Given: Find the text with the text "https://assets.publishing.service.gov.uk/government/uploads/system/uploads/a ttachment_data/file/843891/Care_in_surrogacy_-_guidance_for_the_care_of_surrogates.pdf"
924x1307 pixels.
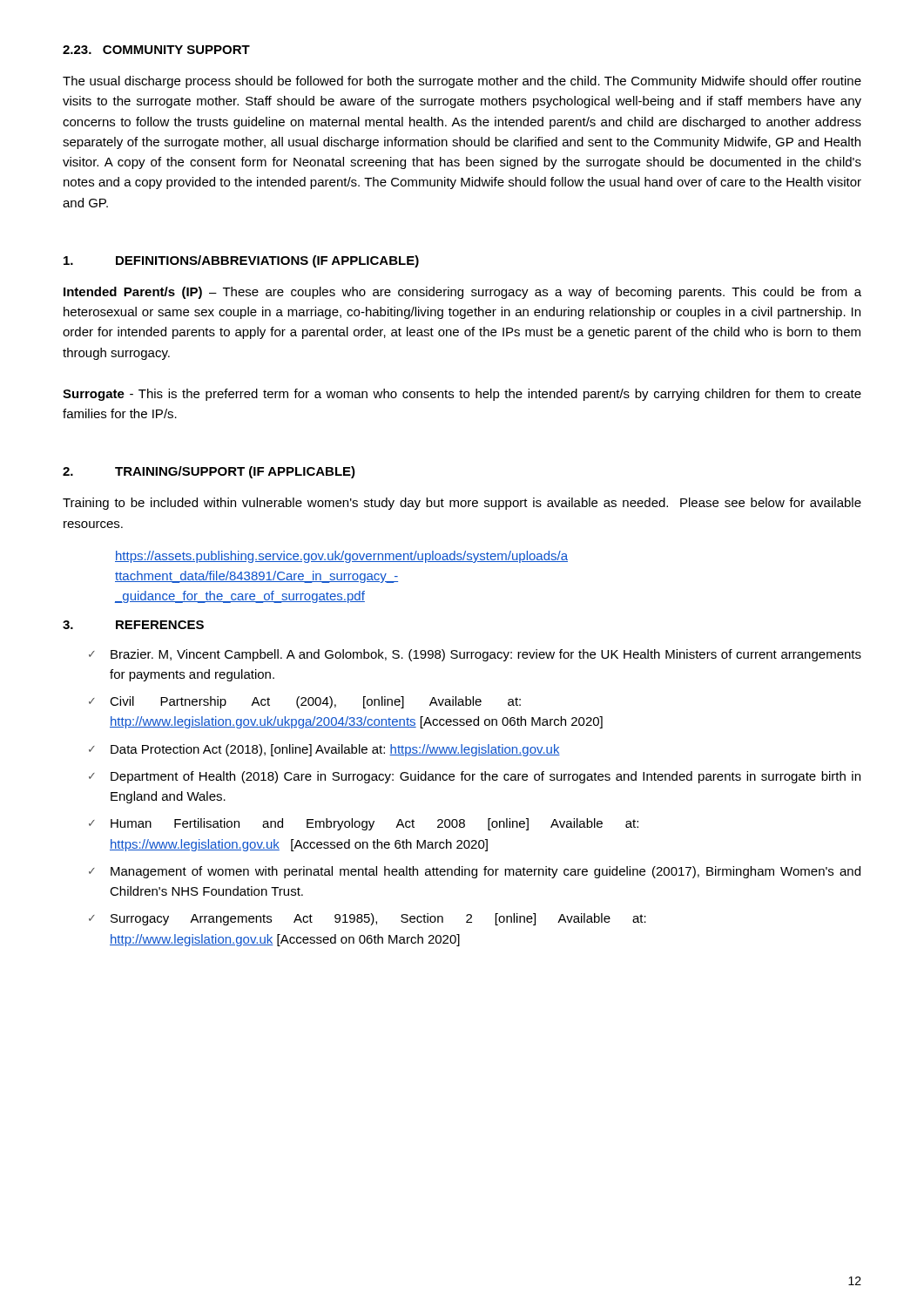Looking at the screenshot, I should tap(341, 576).
